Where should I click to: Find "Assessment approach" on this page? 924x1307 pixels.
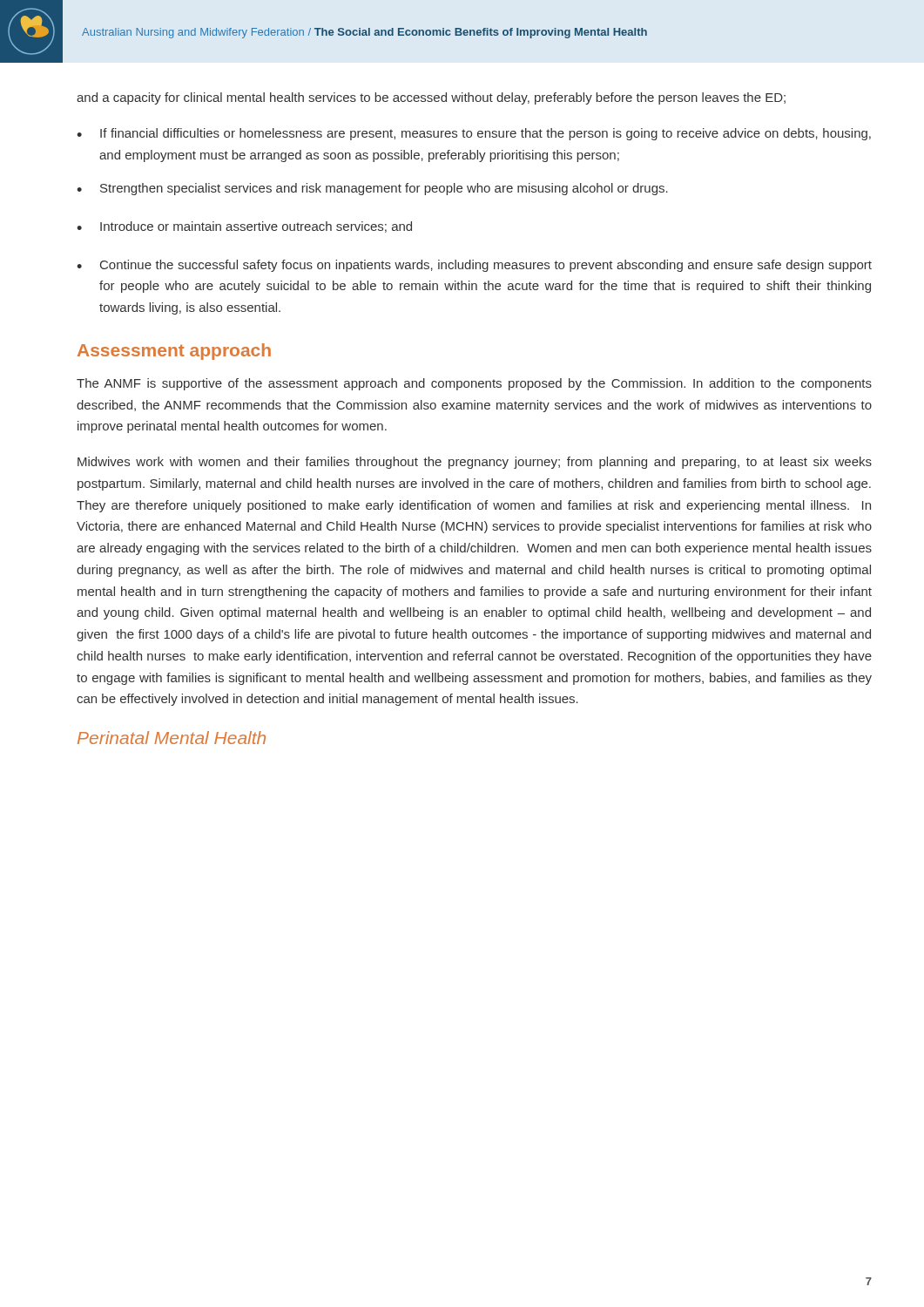[174, 350]
